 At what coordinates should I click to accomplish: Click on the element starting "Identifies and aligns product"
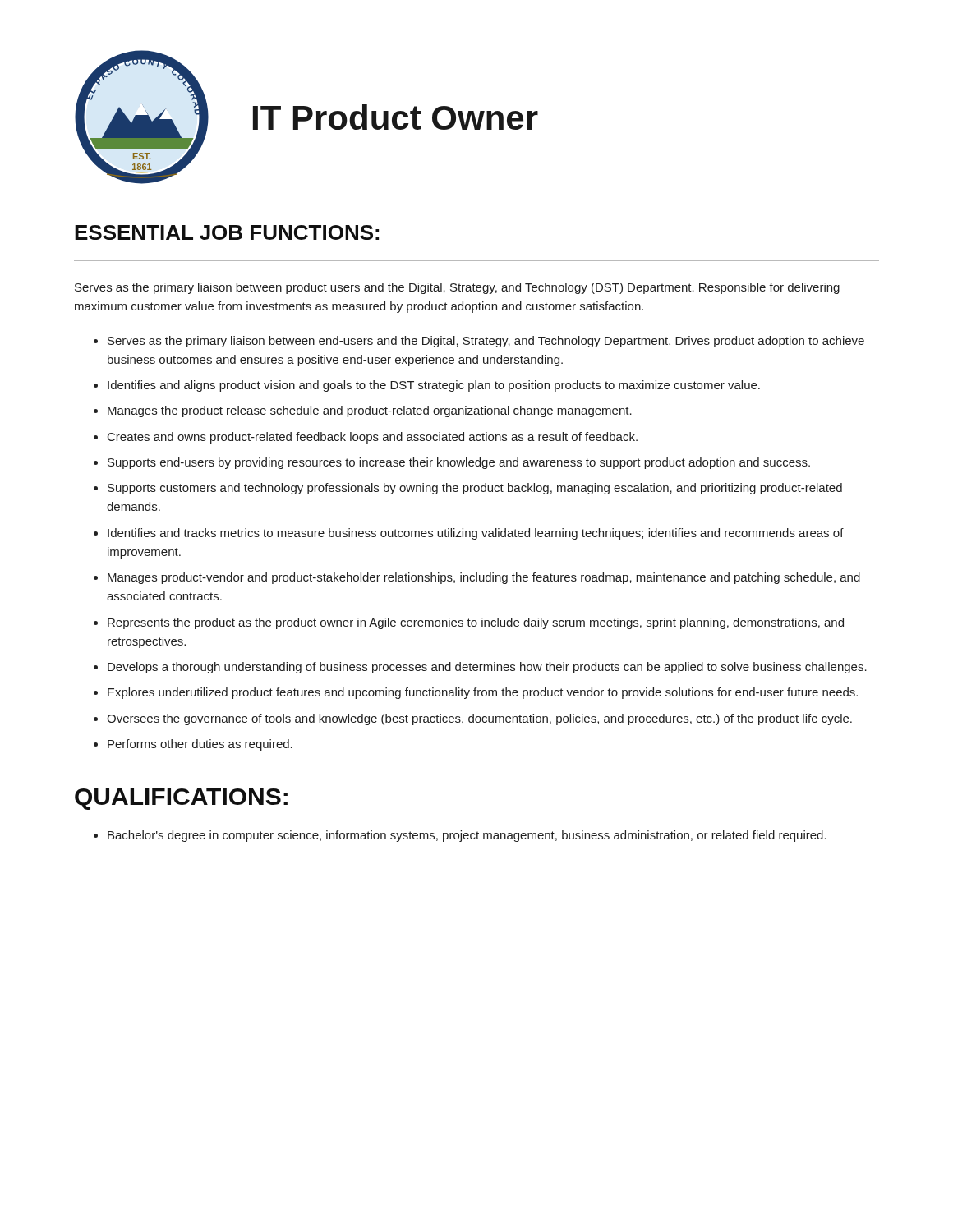434,385
